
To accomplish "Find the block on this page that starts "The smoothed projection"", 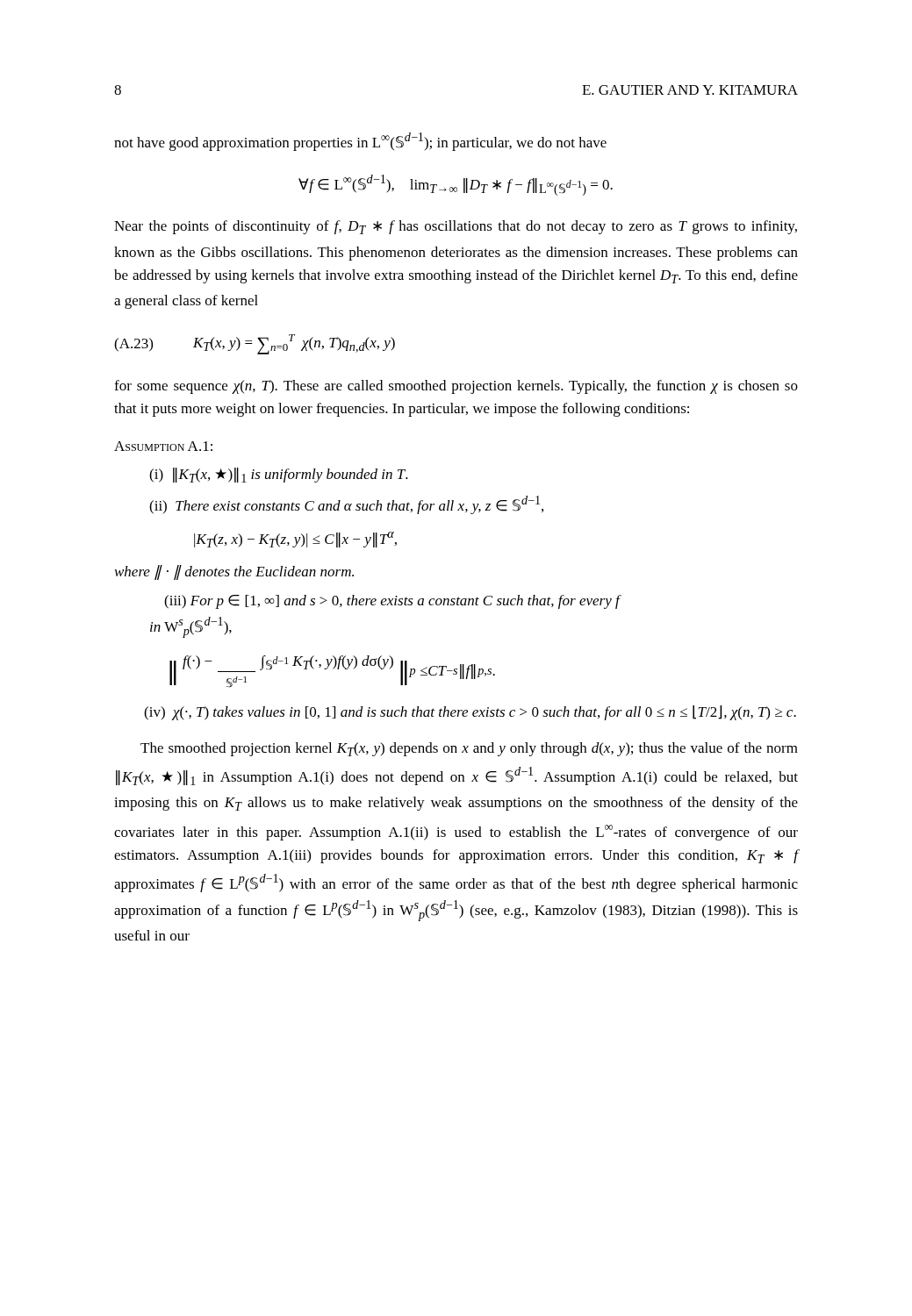I will 456,842.
